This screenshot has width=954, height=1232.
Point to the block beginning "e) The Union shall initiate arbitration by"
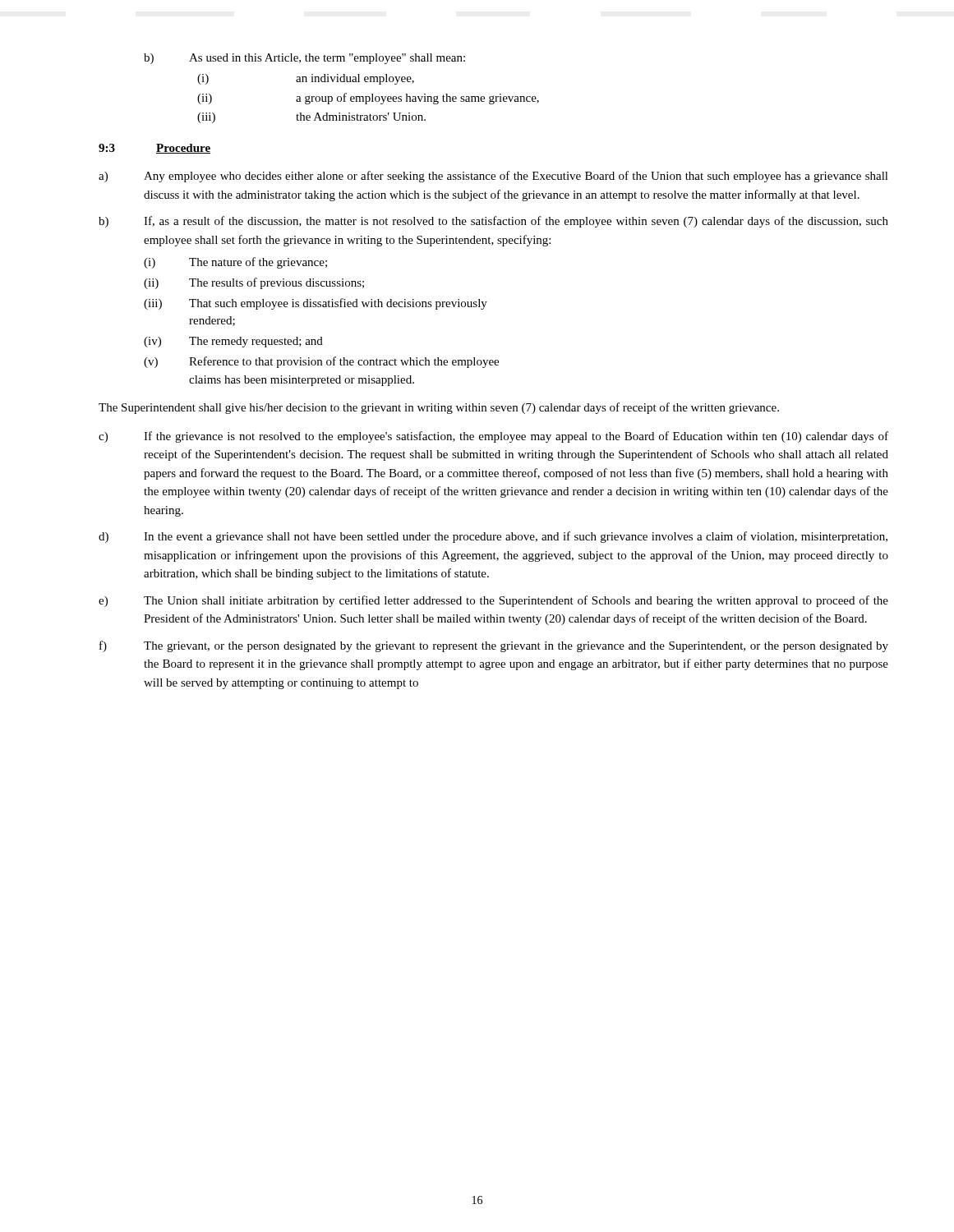493,610
